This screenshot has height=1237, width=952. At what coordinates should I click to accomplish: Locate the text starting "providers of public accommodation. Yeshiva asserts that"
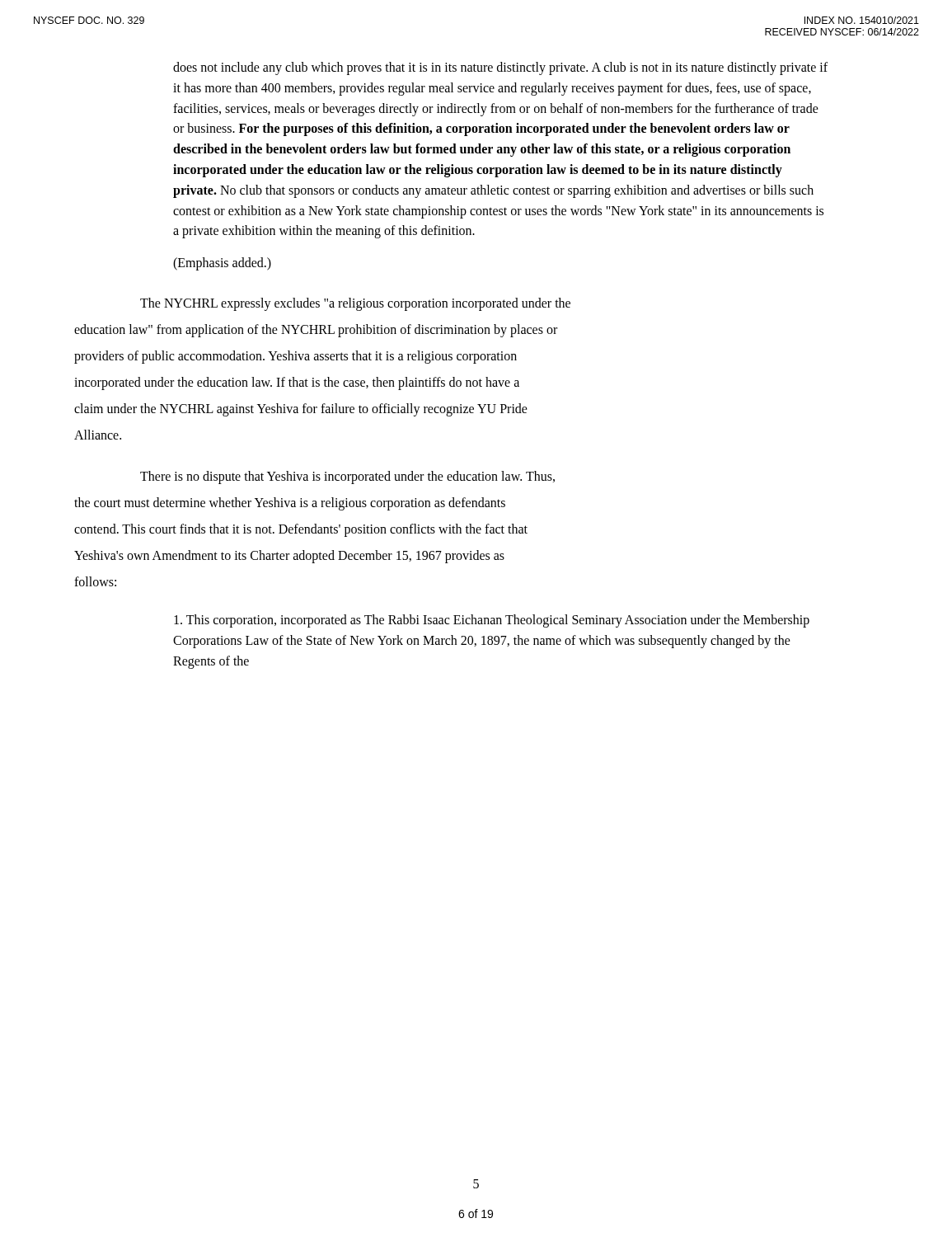tap(296, 356)
